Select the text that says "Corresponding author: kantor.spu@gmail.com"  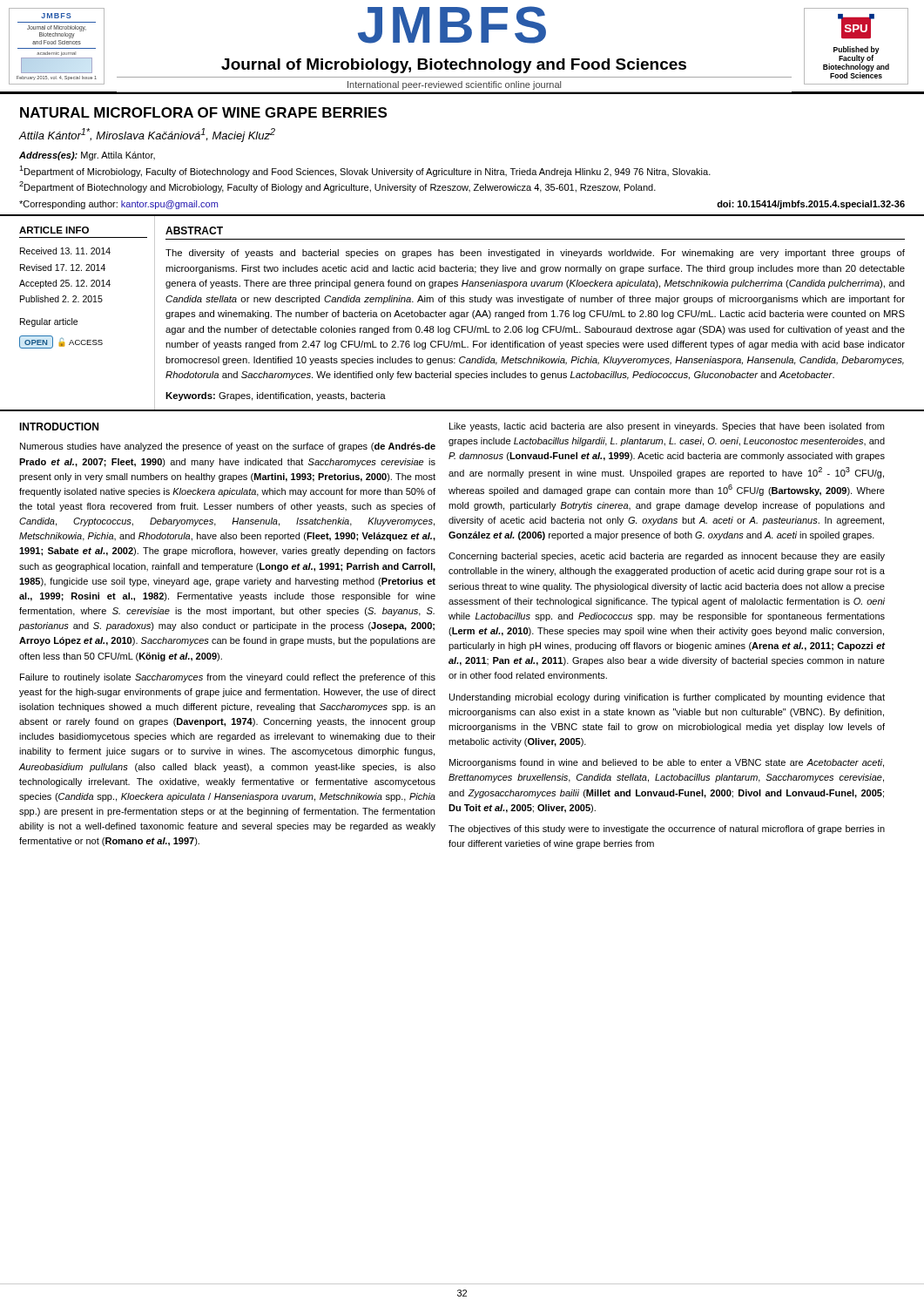point(119,204)
